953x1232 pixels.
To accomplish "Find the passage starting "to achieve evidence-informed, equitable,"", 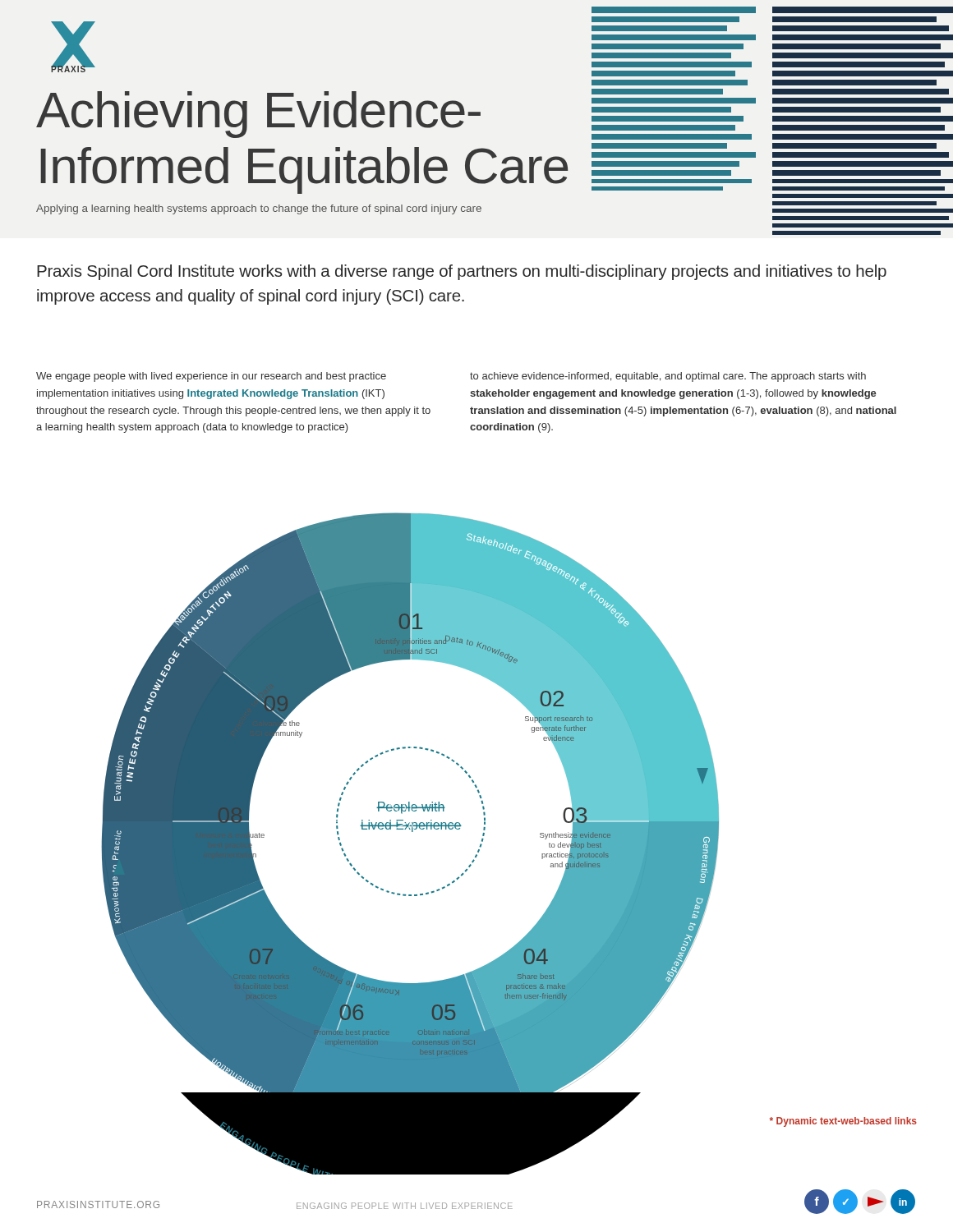I will [683, 401].
